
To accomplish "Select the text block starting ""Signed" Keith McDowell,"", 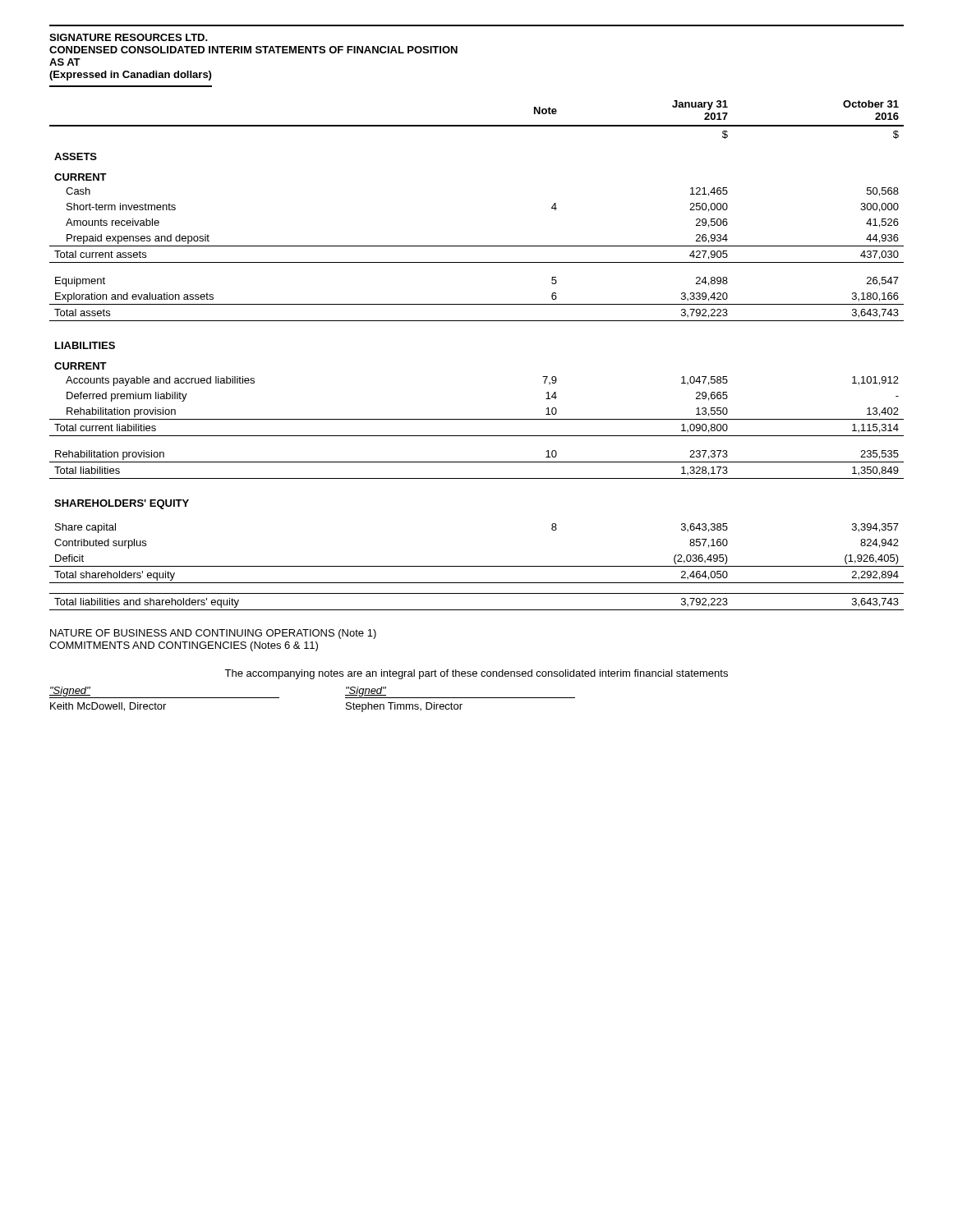I will point(164,698).
